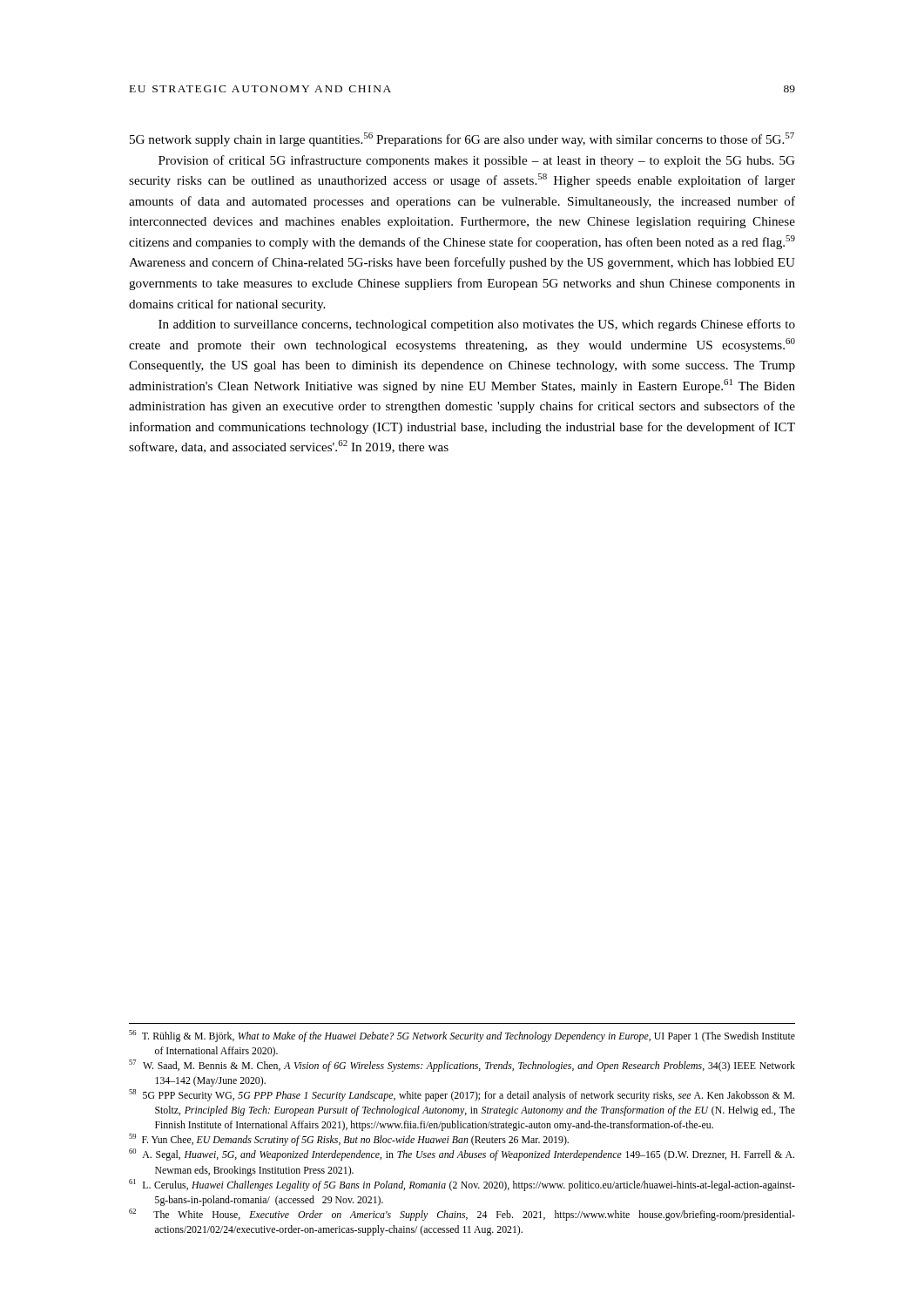Point to the block beginning "Provision of critical 5G infrastructure"

[x=462, y=232]
